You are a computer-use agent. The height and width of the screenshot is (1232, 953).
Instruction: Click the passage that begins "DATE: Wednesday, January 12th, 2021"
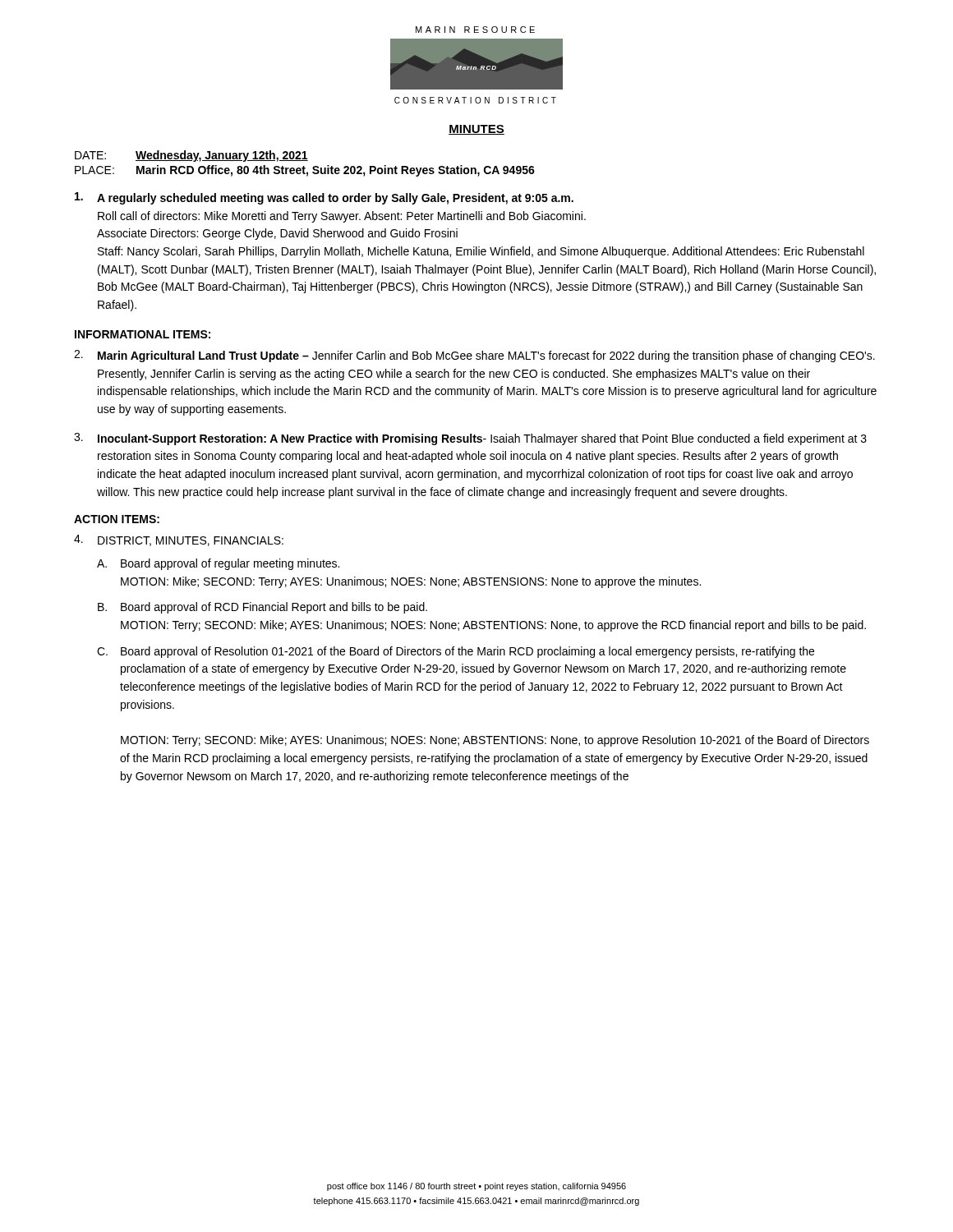pyautogui.click(x=476, y=163)
